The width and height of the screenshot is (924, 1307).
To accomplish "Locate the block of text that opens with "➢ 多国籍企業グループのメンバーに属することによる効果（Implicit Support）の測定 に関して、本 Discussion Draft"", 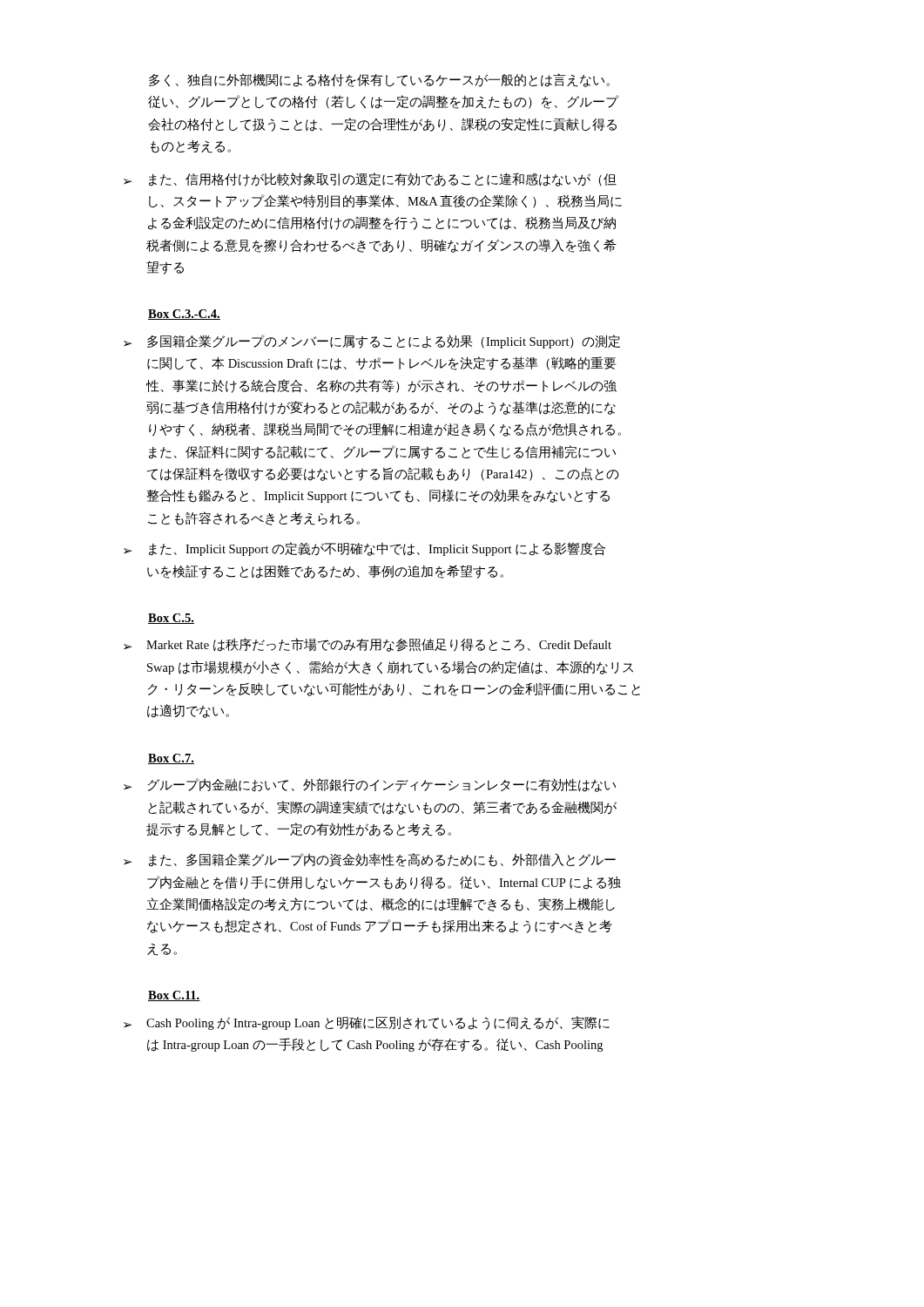I will pos(475,430).
